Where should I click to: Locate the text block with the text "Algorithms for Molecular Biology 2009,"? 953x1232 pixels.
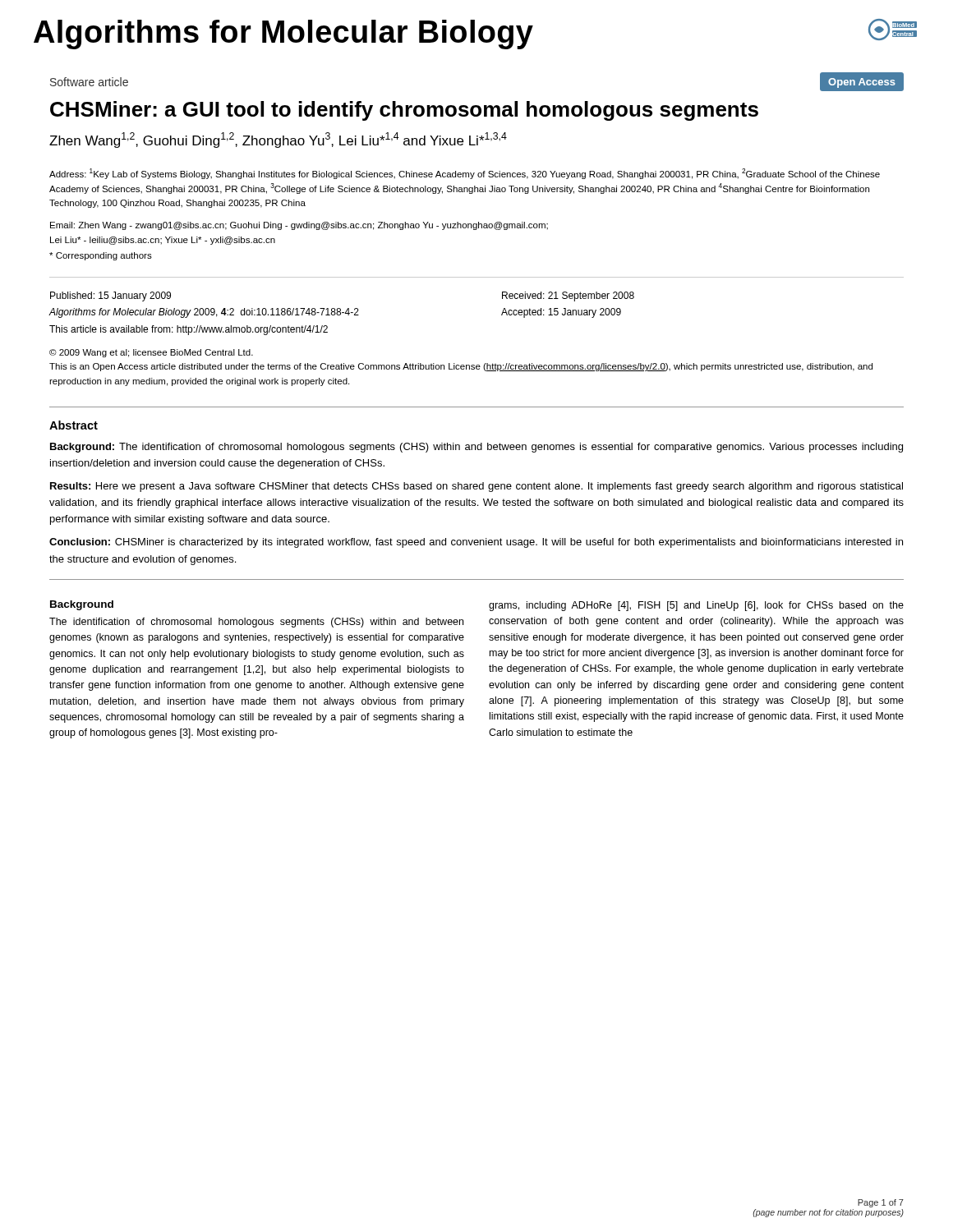point(204,312)
